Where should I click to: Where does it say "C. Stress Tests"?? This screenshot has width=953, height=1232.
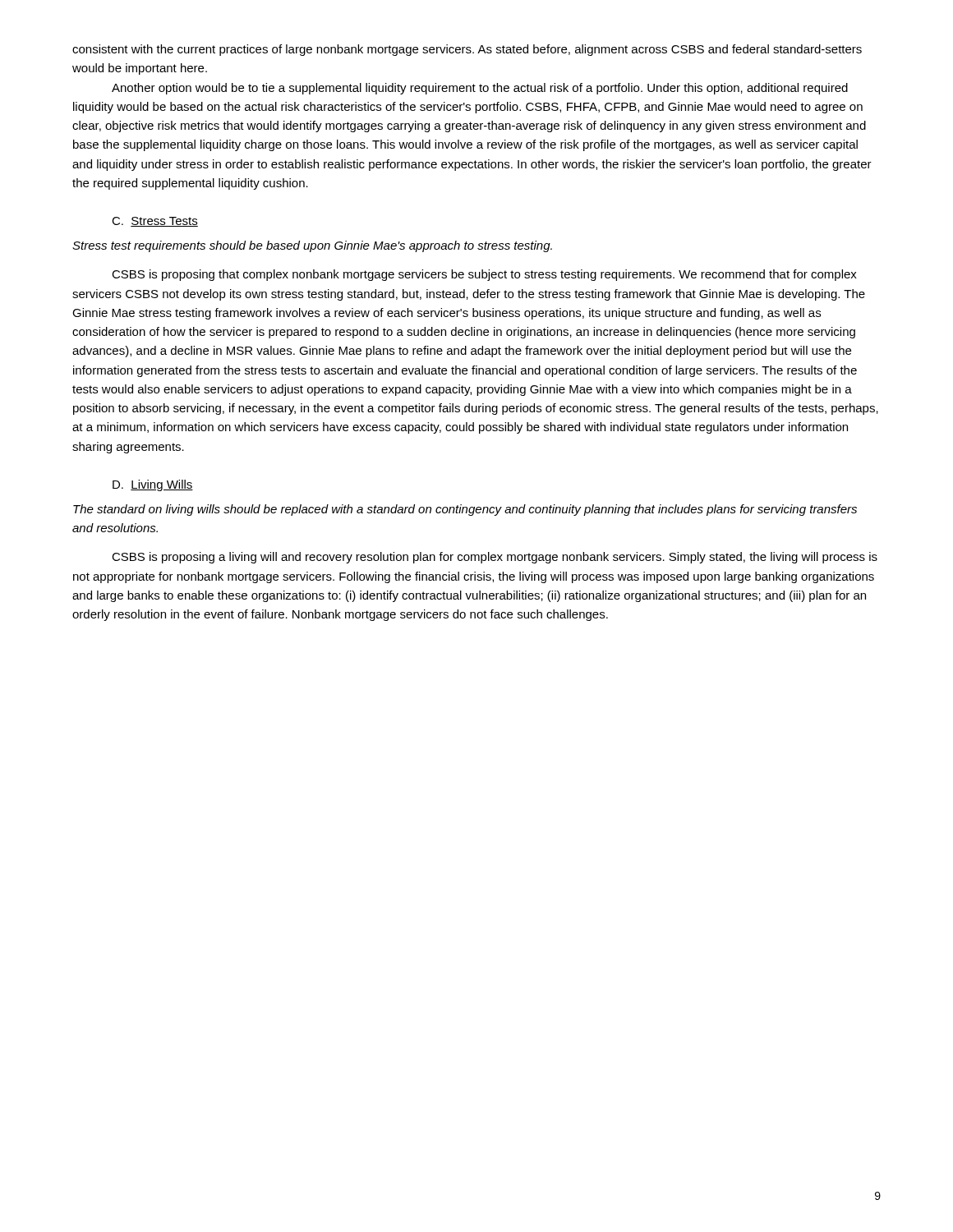tap(155, 221)
